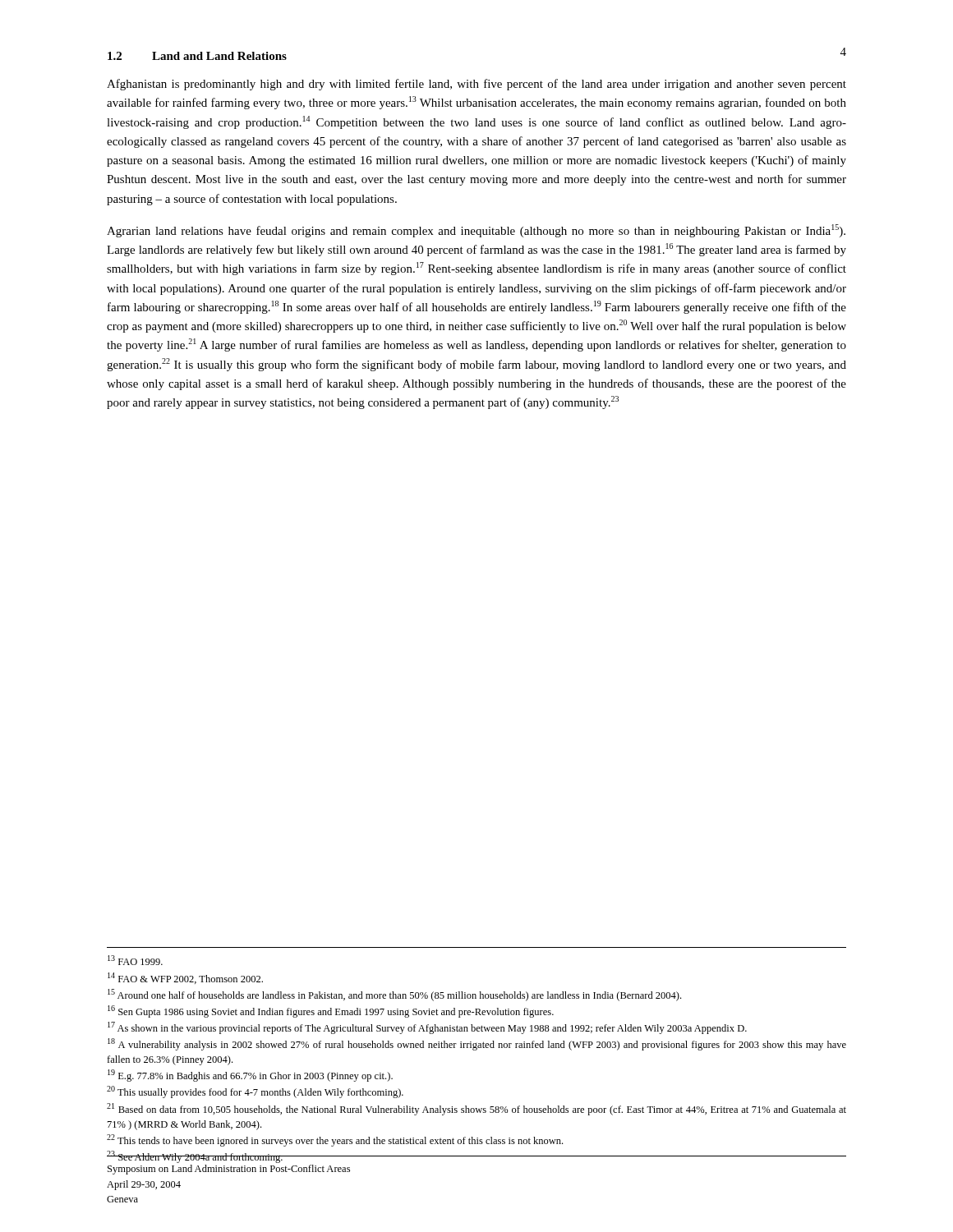Click the passage that begins "19 E.g. 77.8% in Badghis and 66.7% in"
This screenshot has height=1232, width=953.
[250, 1075]
